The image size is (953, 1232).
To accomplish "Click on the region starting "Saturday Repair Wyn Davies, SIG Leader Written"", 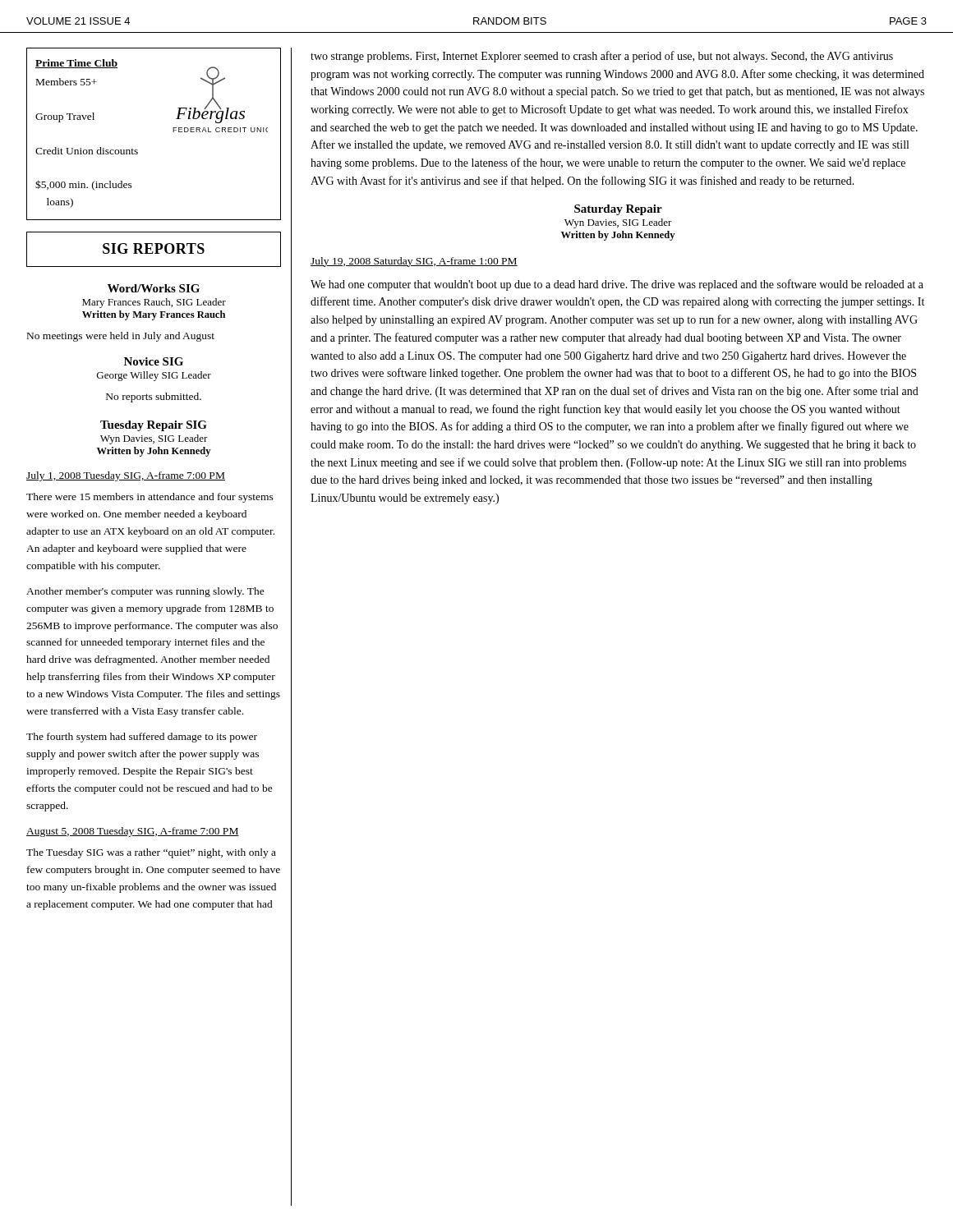I will (x=618, y=221).
